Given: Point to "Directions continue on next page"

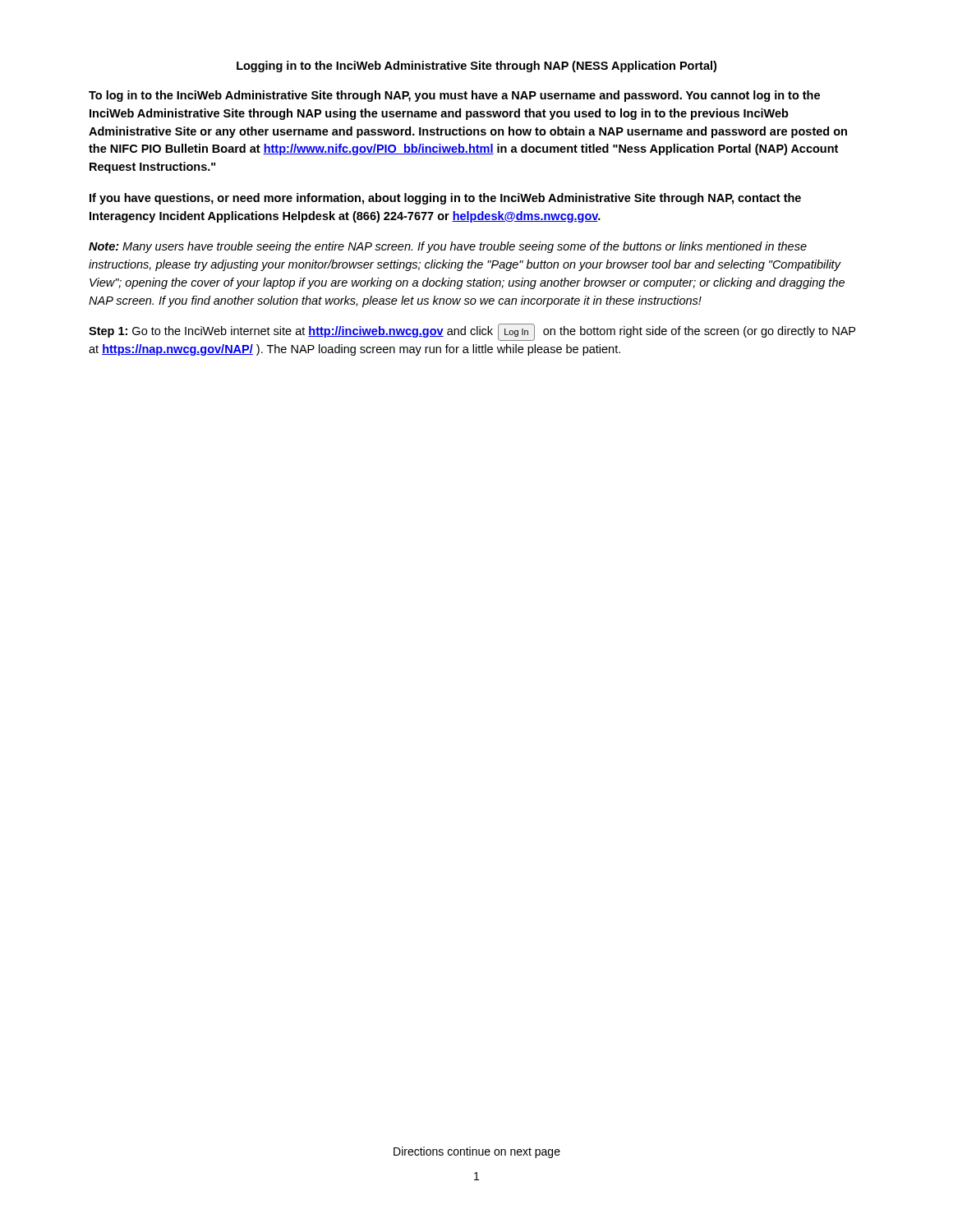Looking at the screenshot, I should (476, 1151).
